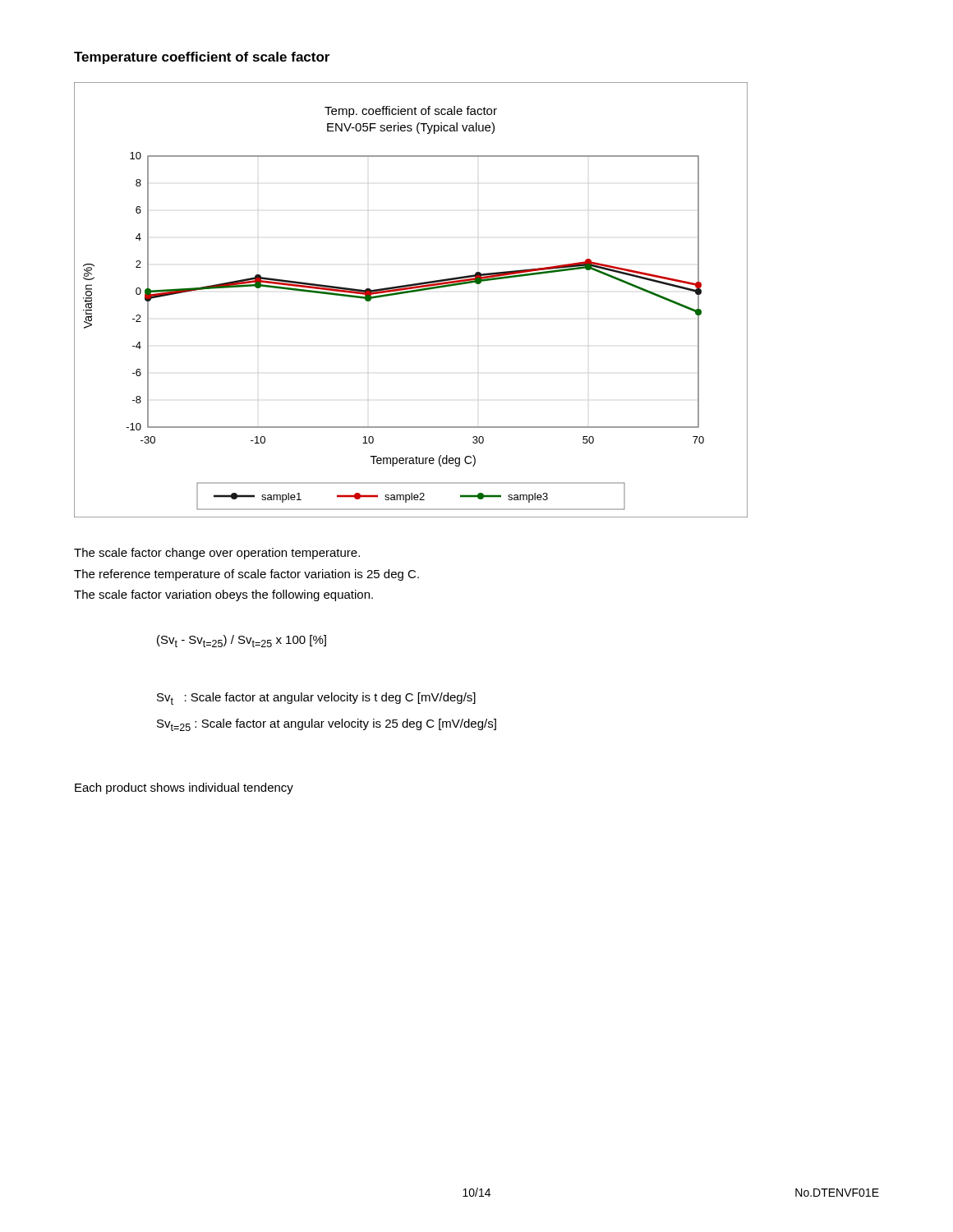Click where it says "Each product shows individual tendency"
Screen dimensions: 1232x953
(x=184, y=787)
